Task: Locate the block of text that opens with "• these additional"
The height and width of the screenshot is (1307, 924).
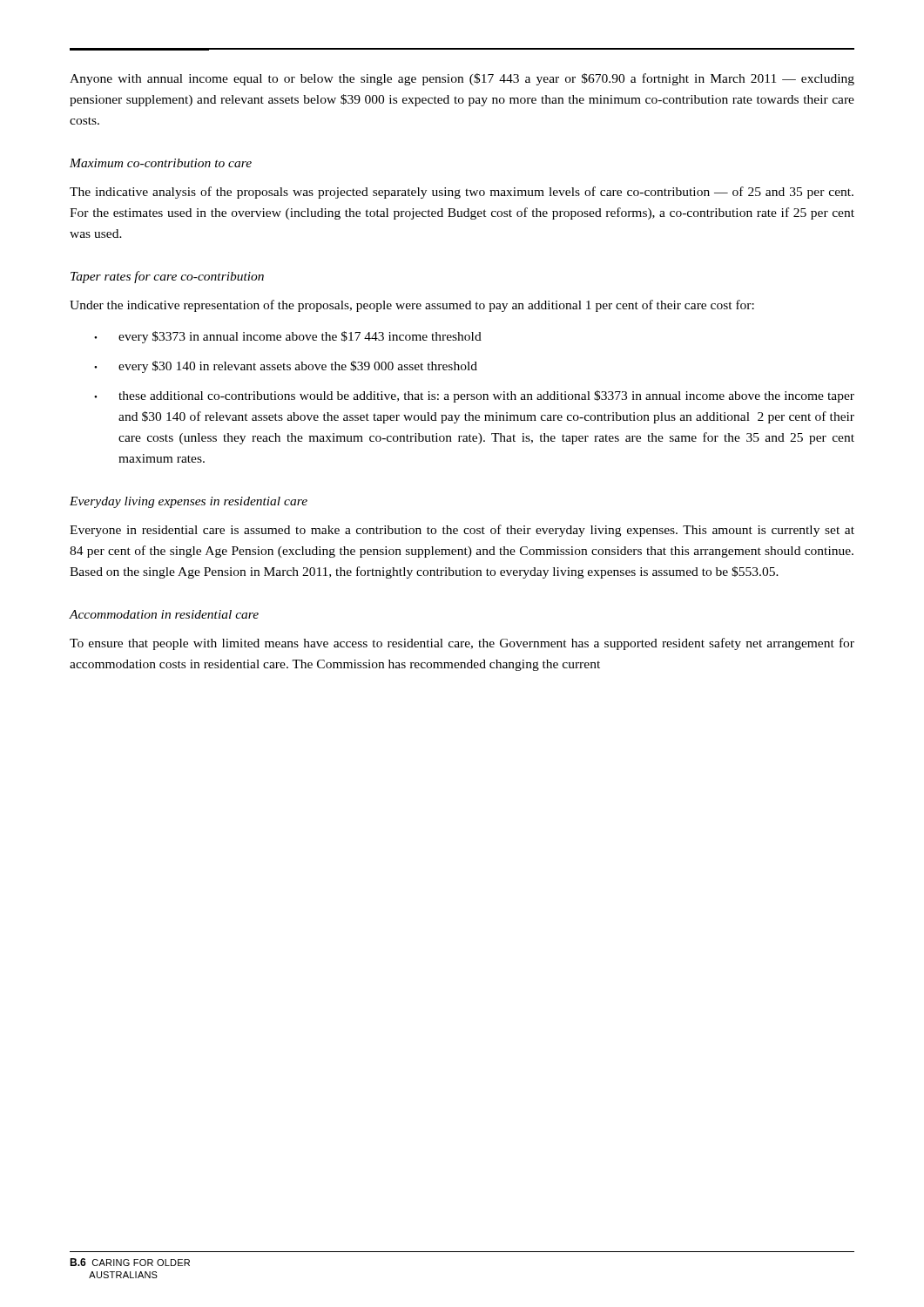Action: click(474, 427)
